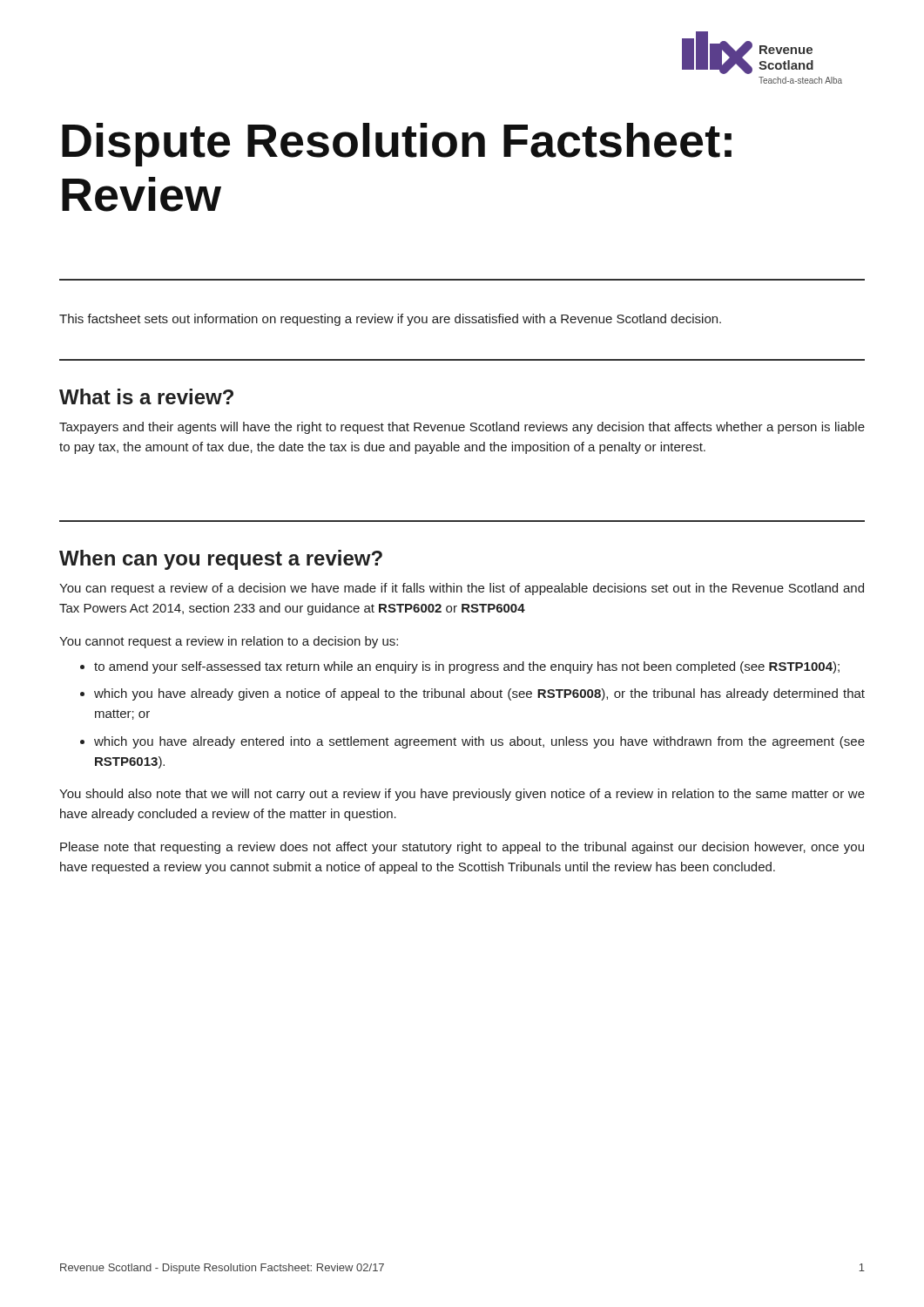Select a logo
Image resolution: width=924 pixels, height=1307 pixels.
[773, 68]
